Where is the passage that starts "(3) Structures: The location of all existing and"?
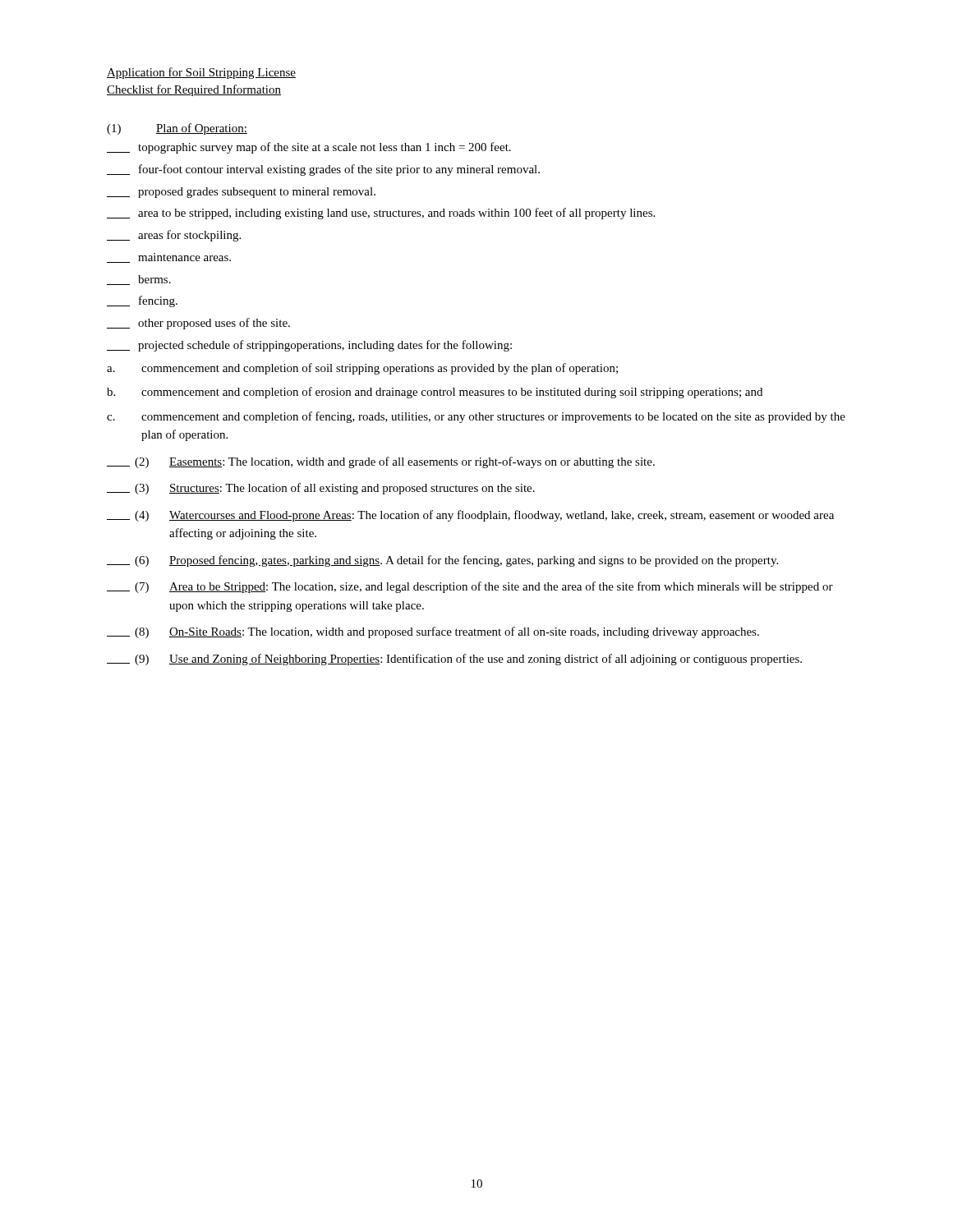The width and height of the screenshot is (953, 1232). pos(476,488)
